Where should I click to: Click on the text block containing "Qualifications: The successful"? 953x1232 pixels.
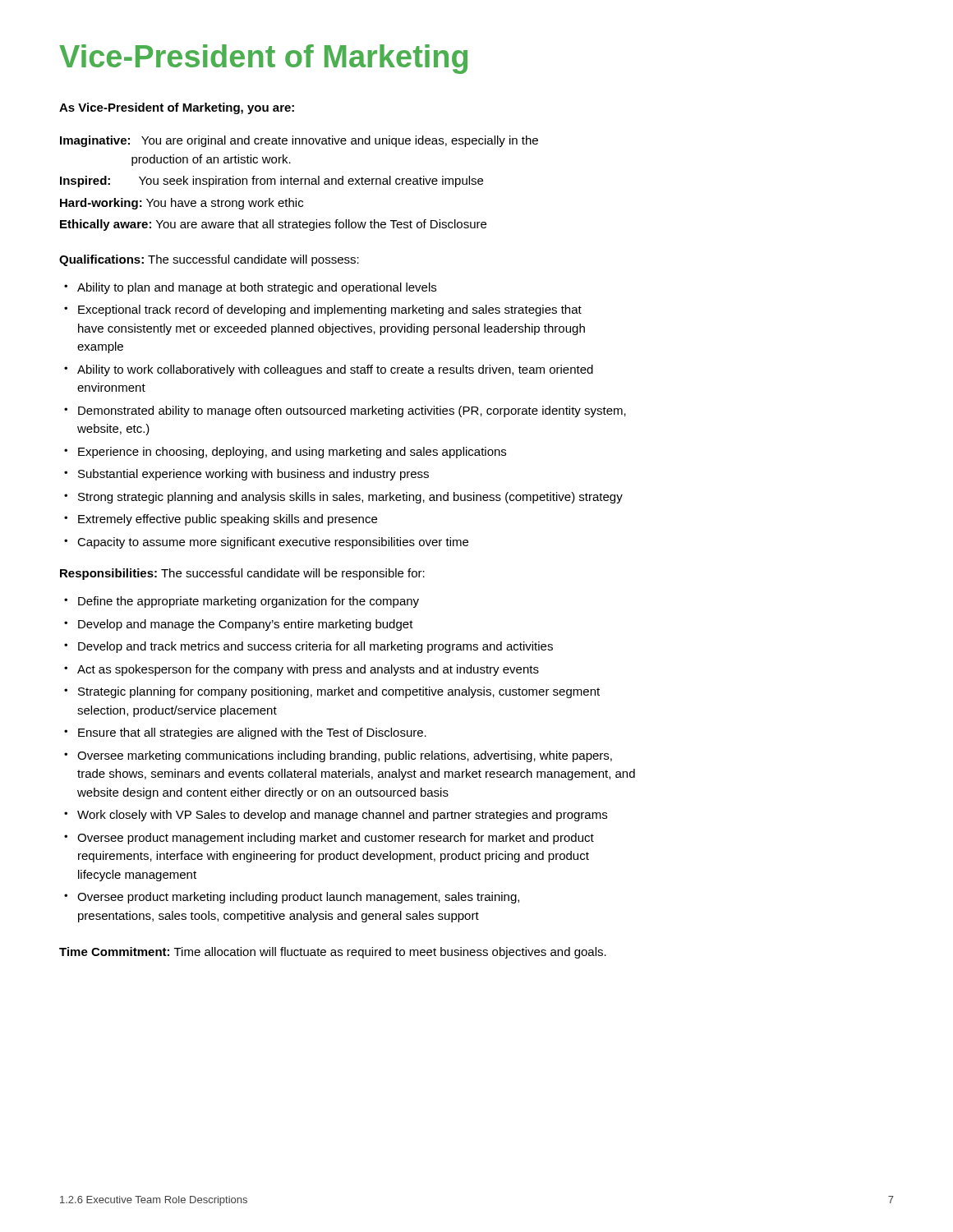209,260
